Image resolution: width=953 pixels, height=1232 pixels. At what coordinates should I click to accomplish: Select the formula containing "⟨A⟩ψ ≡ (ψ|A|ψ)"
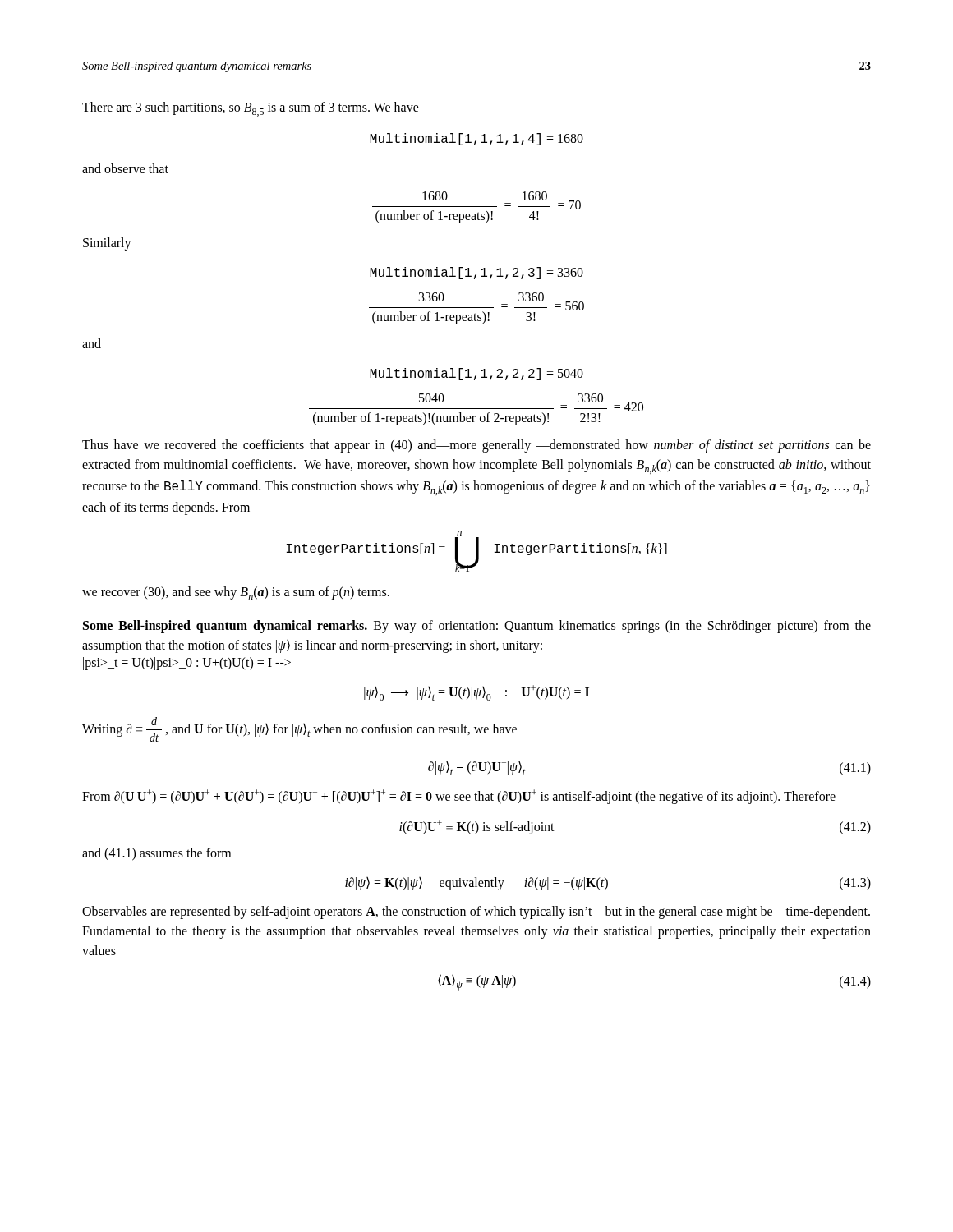point(478,982)
